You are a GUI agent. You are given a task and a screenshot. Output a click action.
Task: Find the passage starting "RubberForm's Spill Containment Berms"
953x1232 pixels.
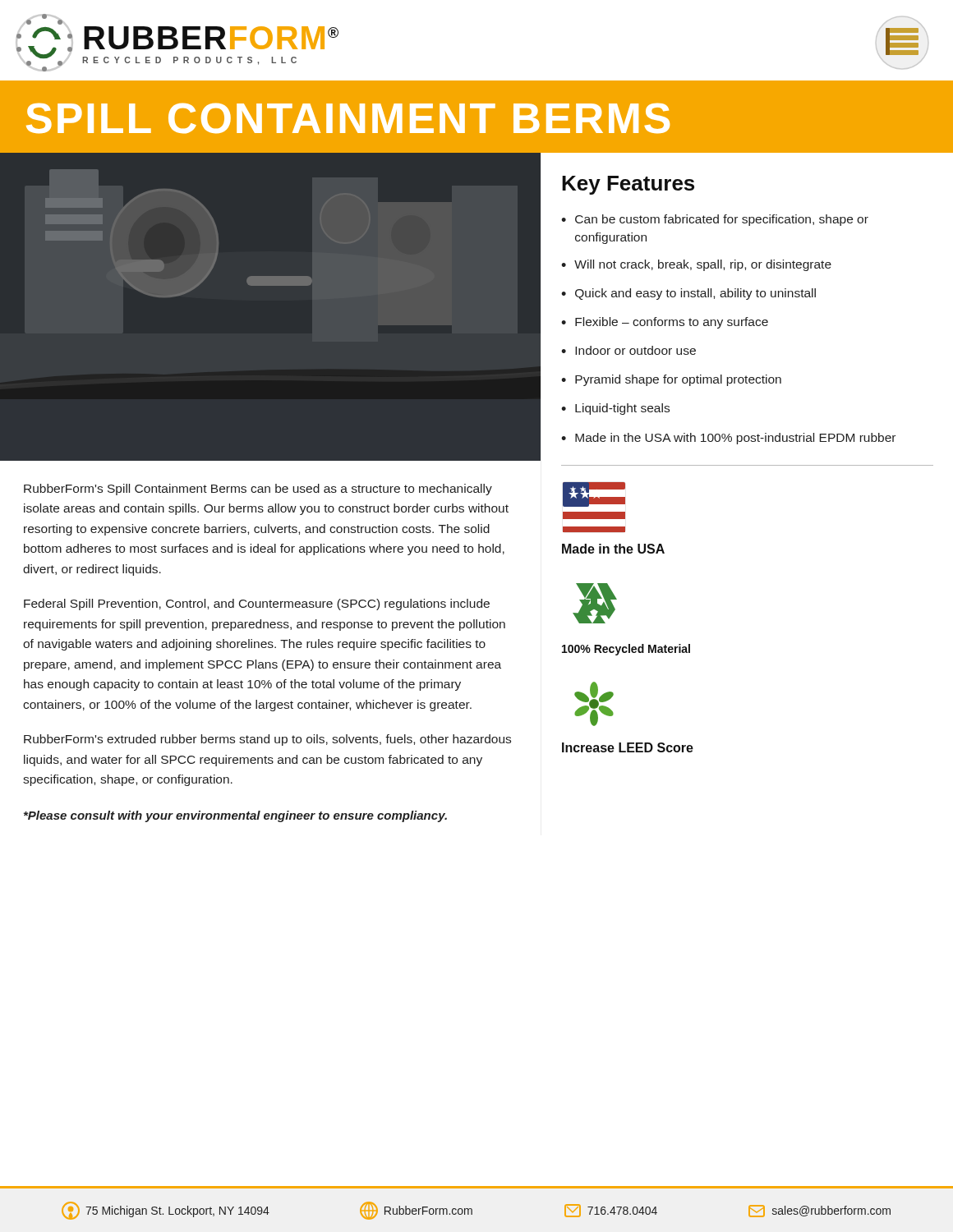[x=270, y=634]
